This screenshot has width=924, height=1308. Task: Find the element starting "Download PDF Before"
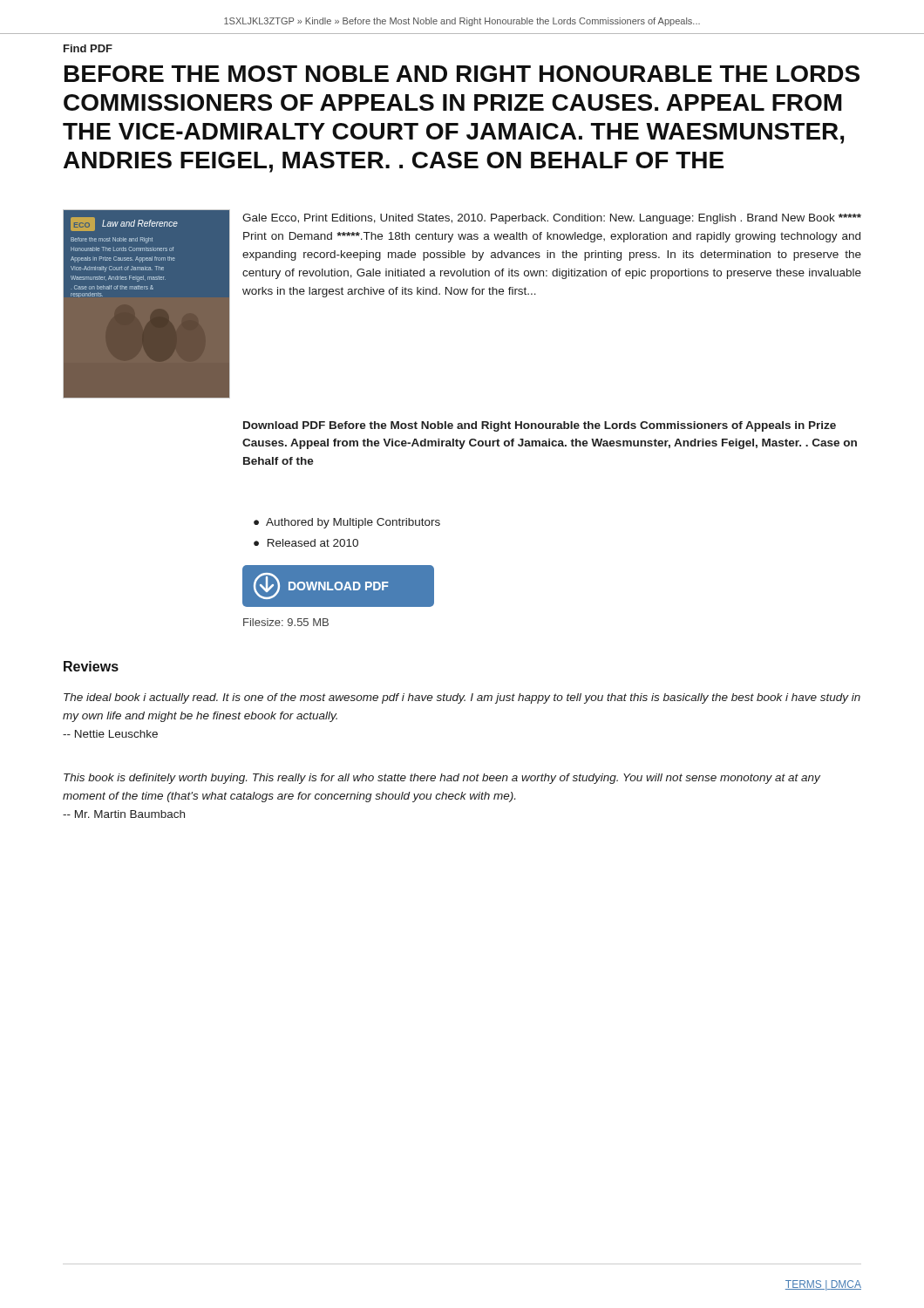pos(550,443)
